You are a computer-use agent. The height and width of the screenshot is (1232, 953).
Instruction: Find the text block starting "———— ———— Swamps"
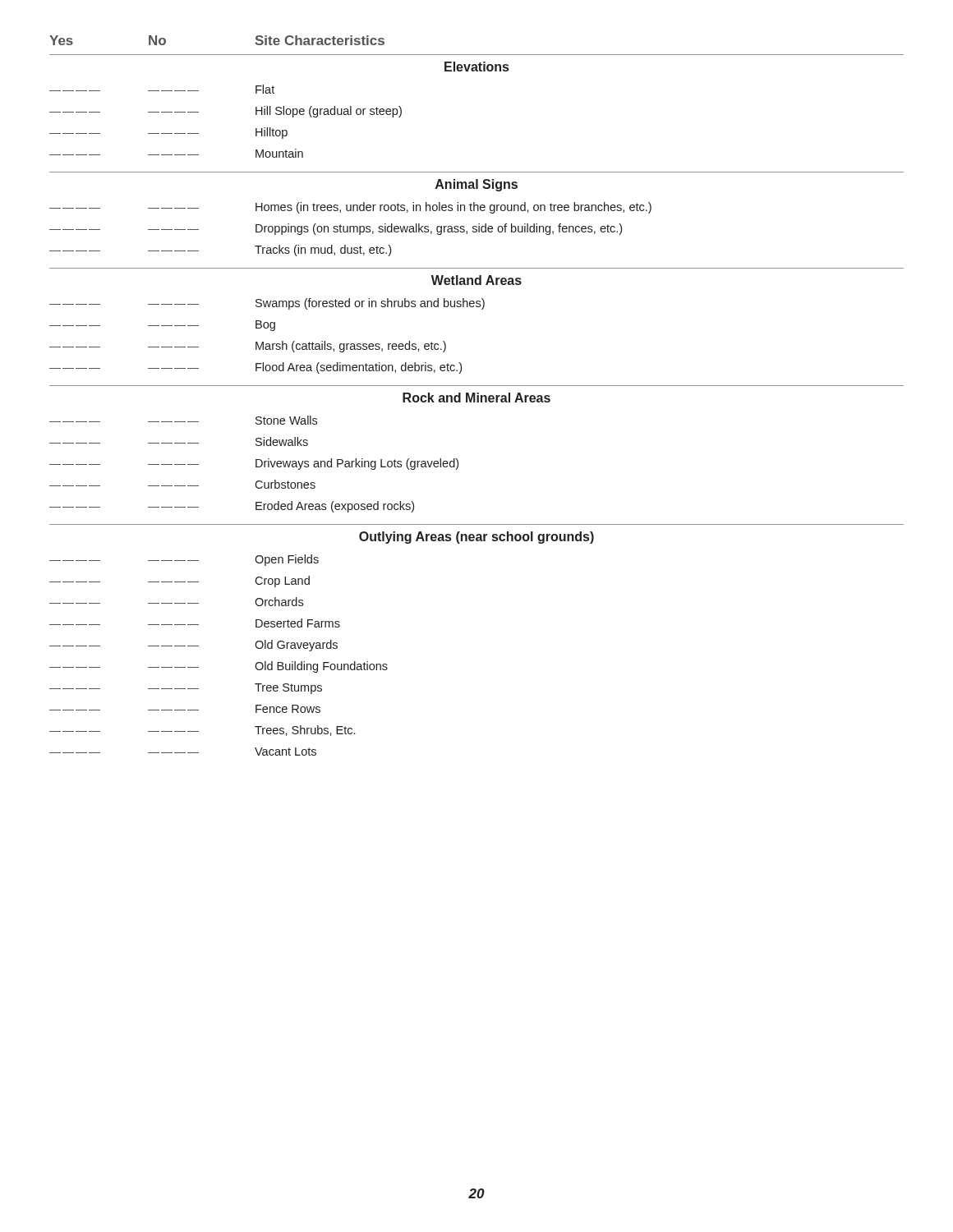pos(476,303)
